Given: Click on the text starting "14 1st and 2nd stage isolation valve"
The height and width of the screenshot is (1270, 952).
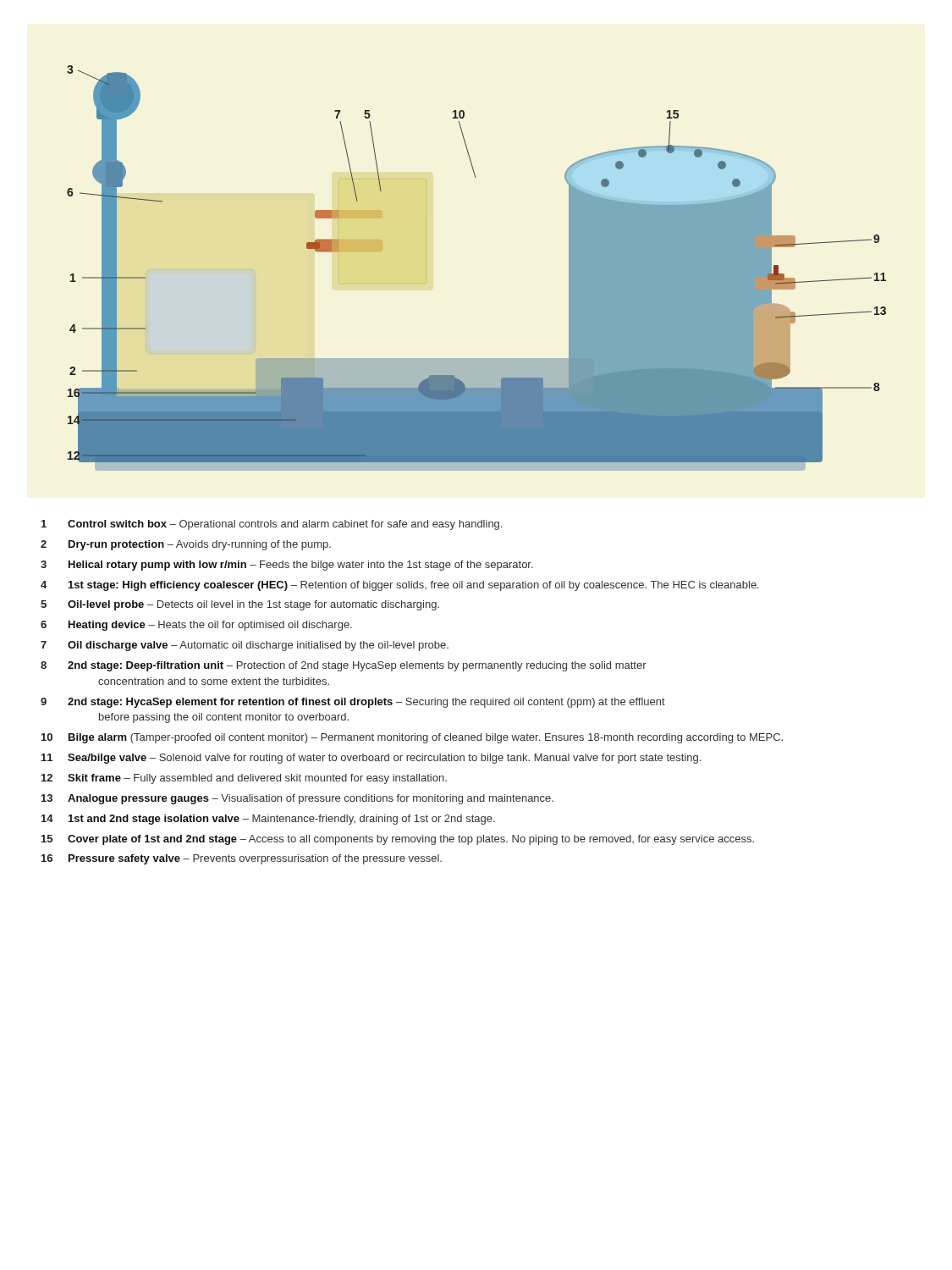Looking at the screenshot, I should click(268, 819).
